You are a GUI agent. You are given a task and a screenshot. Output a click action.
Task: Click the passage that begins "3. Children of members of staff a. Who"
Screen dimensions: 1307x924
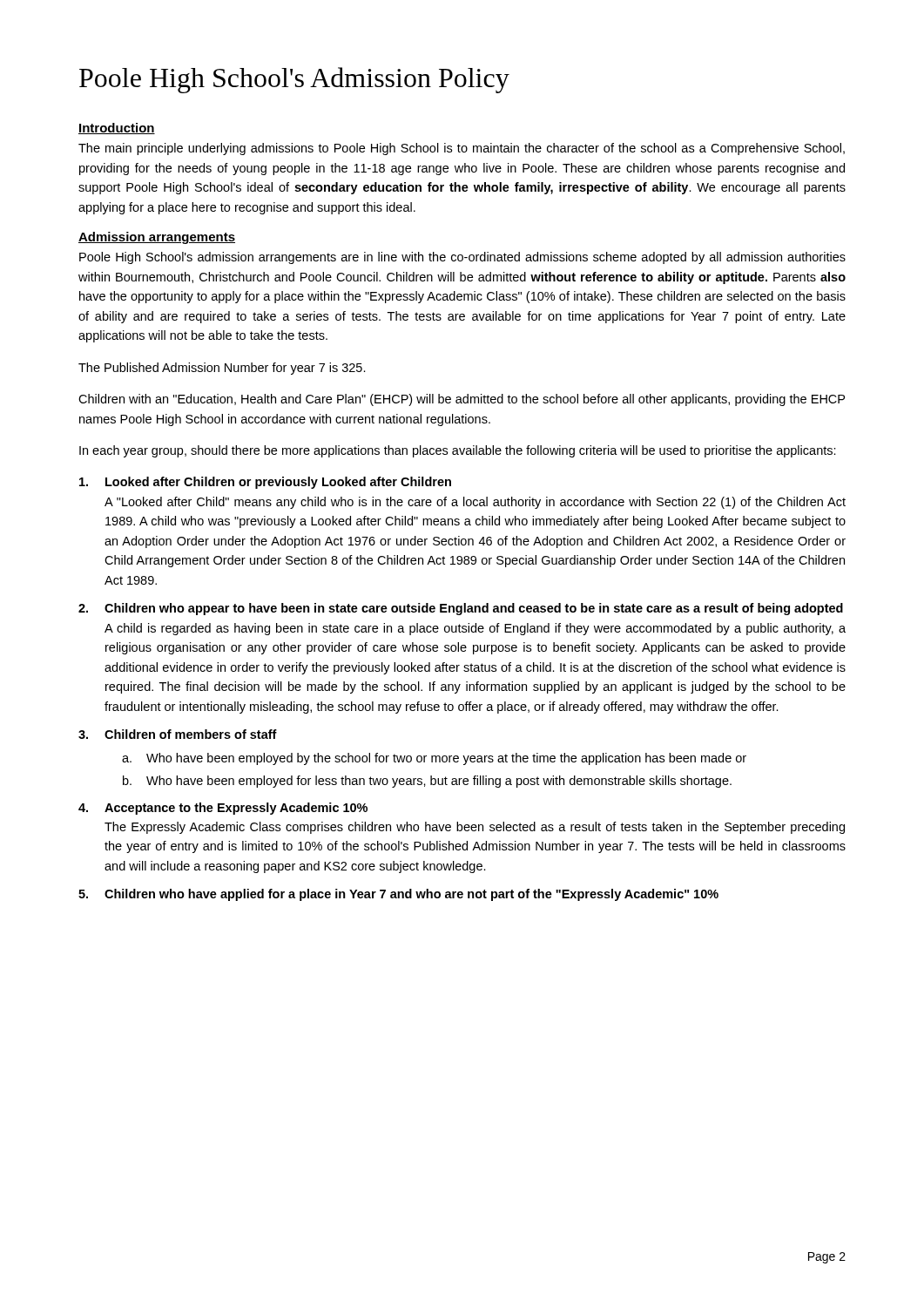[462, 760]
